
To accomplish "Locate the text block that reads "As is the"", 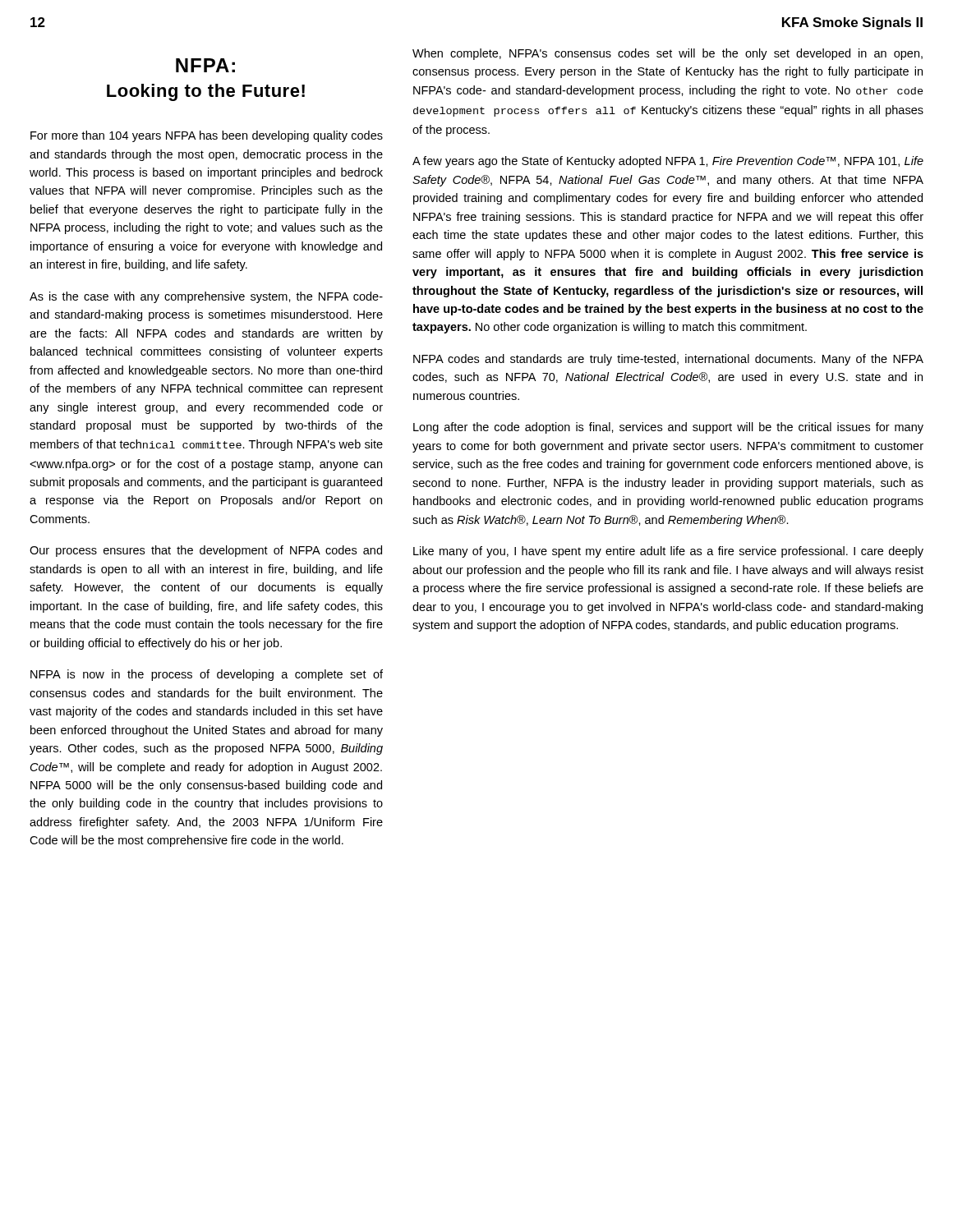I will tap(206, 408).
